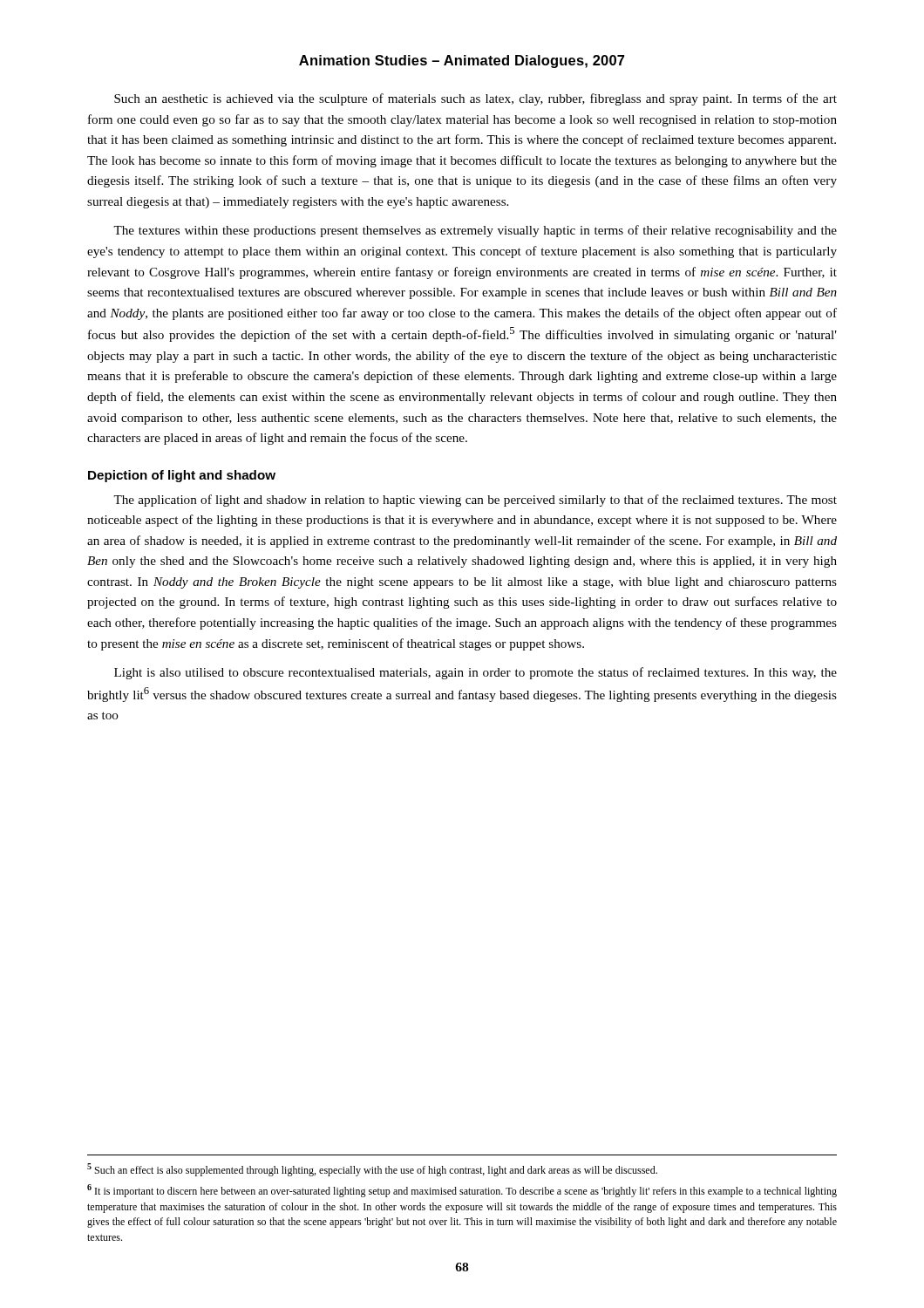Locate the text starting "The textures within these productions present themselves"
The image size is (924, 1308).
(x=462, y=334)
